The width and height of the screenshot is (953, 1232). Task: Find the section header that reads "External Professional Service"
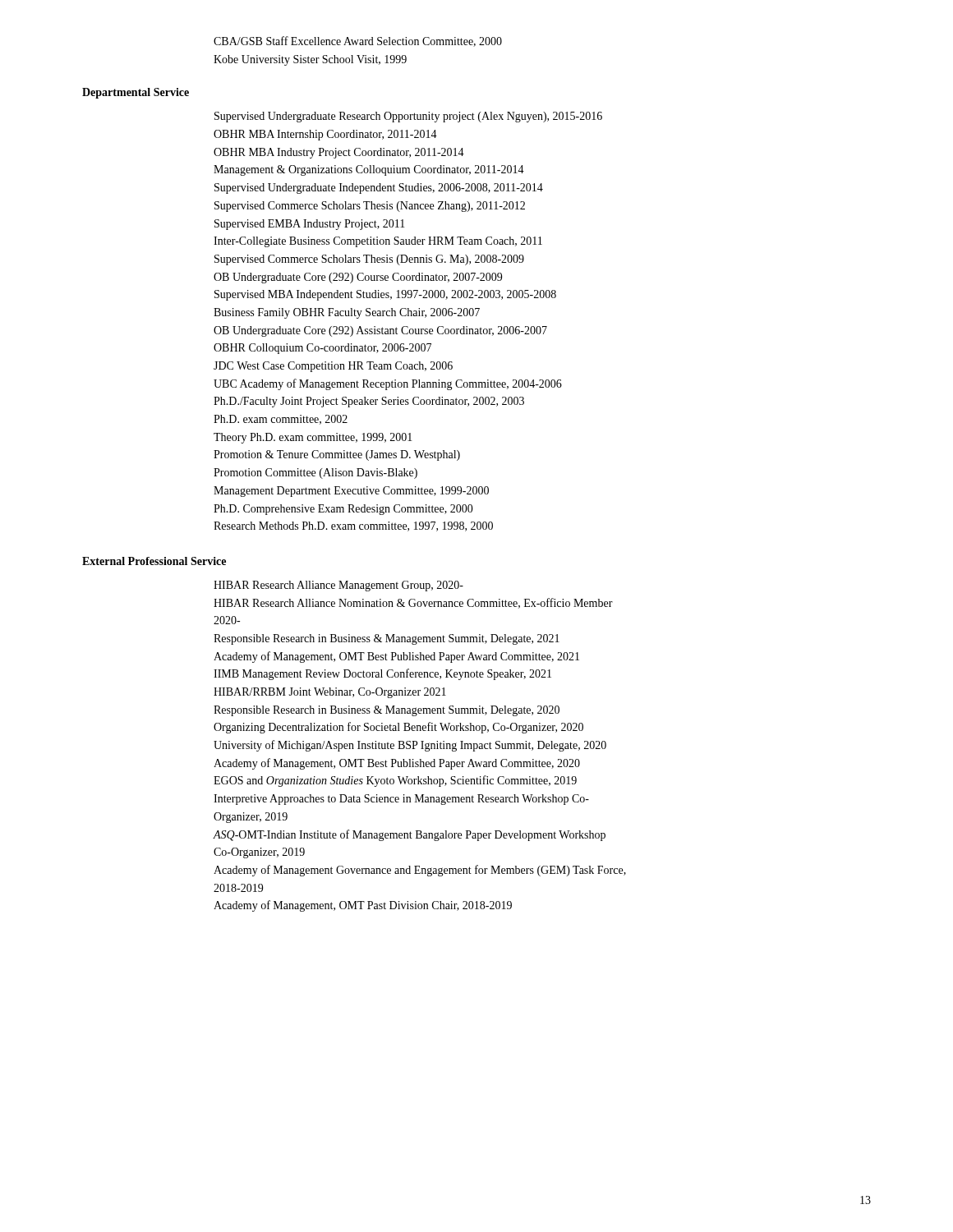[x=154, y=561]
